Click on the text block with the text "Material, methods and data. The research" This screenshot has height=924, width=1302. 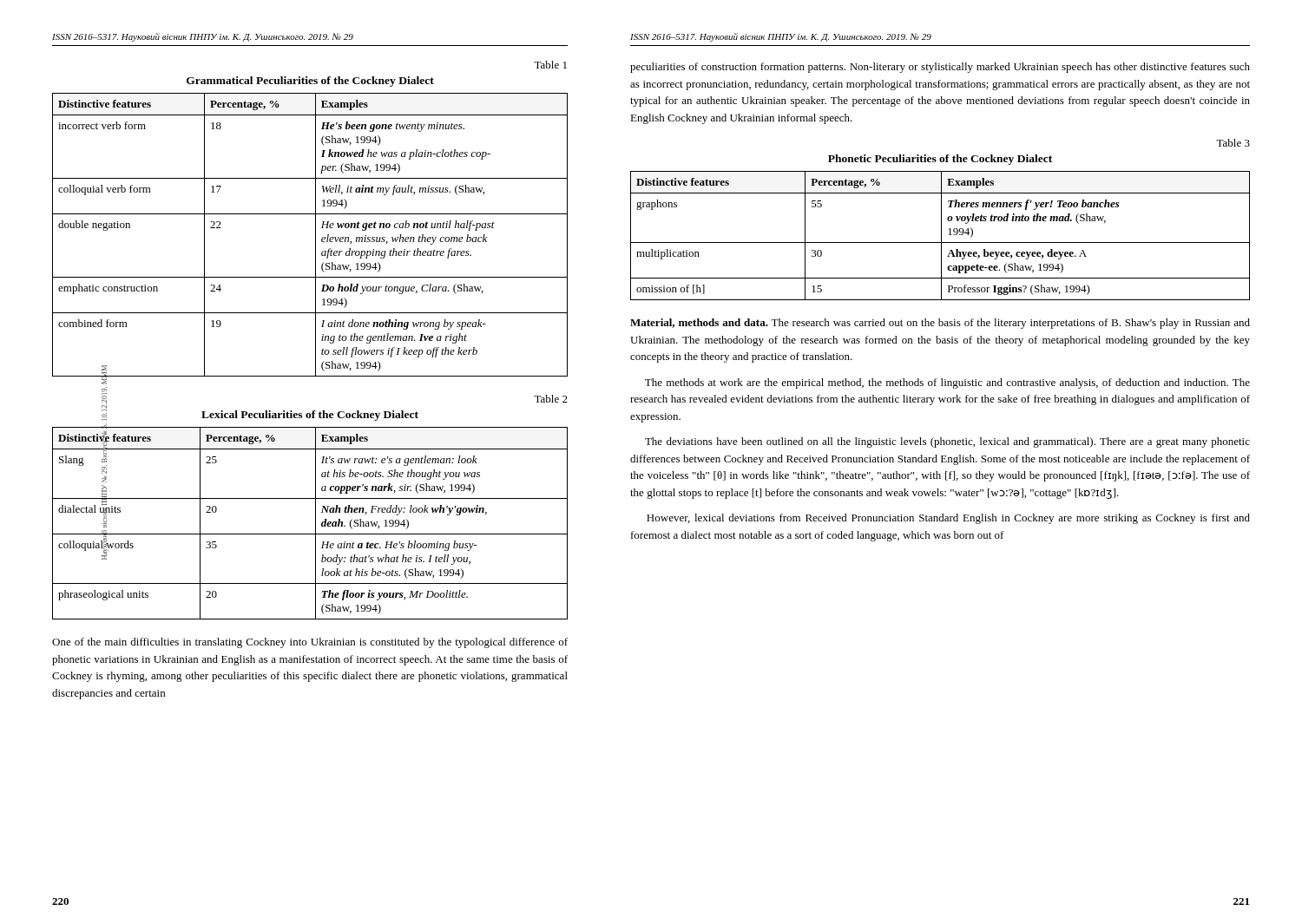[940, 339]
